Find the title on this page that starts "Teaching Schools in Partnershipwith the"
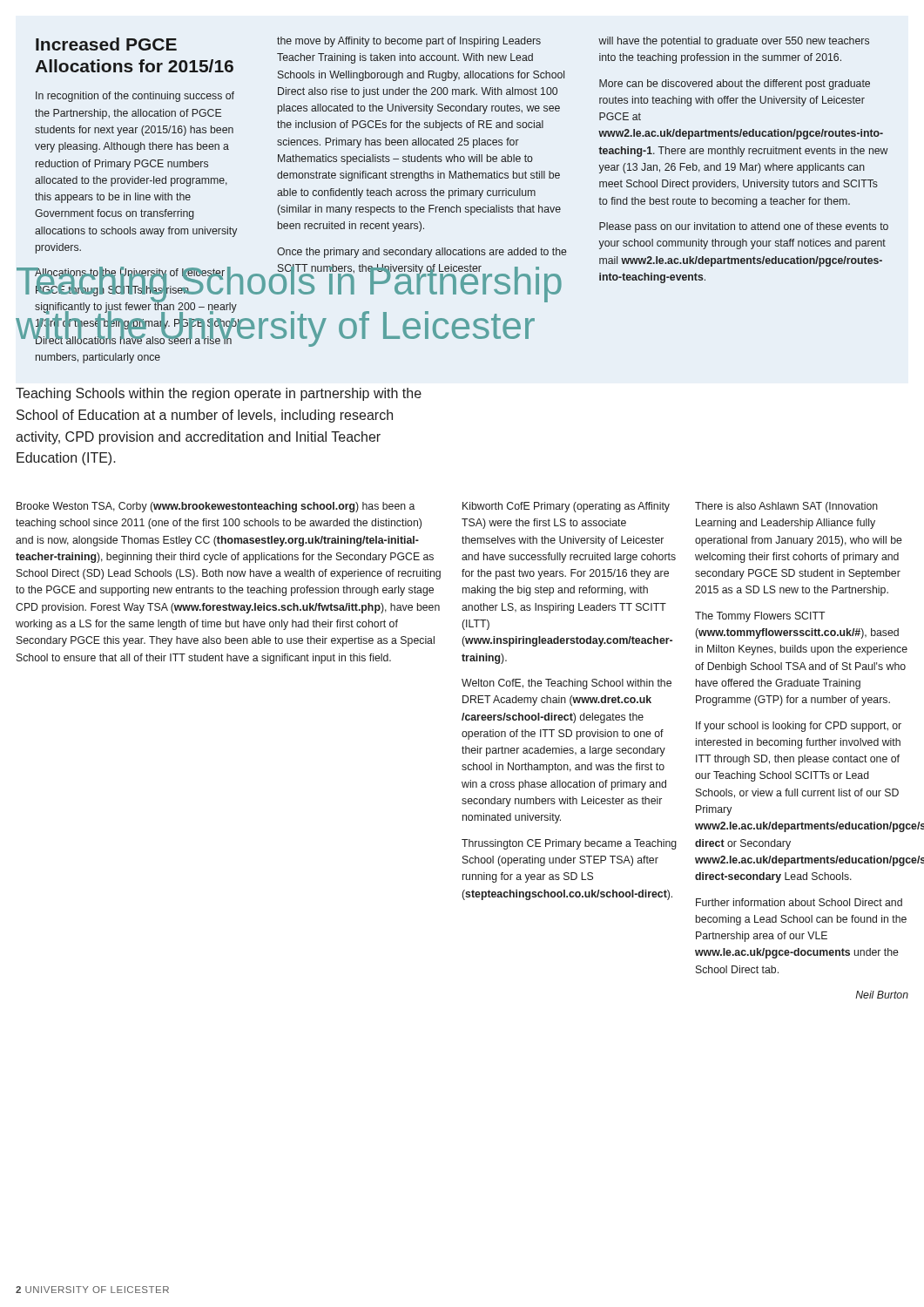 pyautogui.click(x=462, y=304)
